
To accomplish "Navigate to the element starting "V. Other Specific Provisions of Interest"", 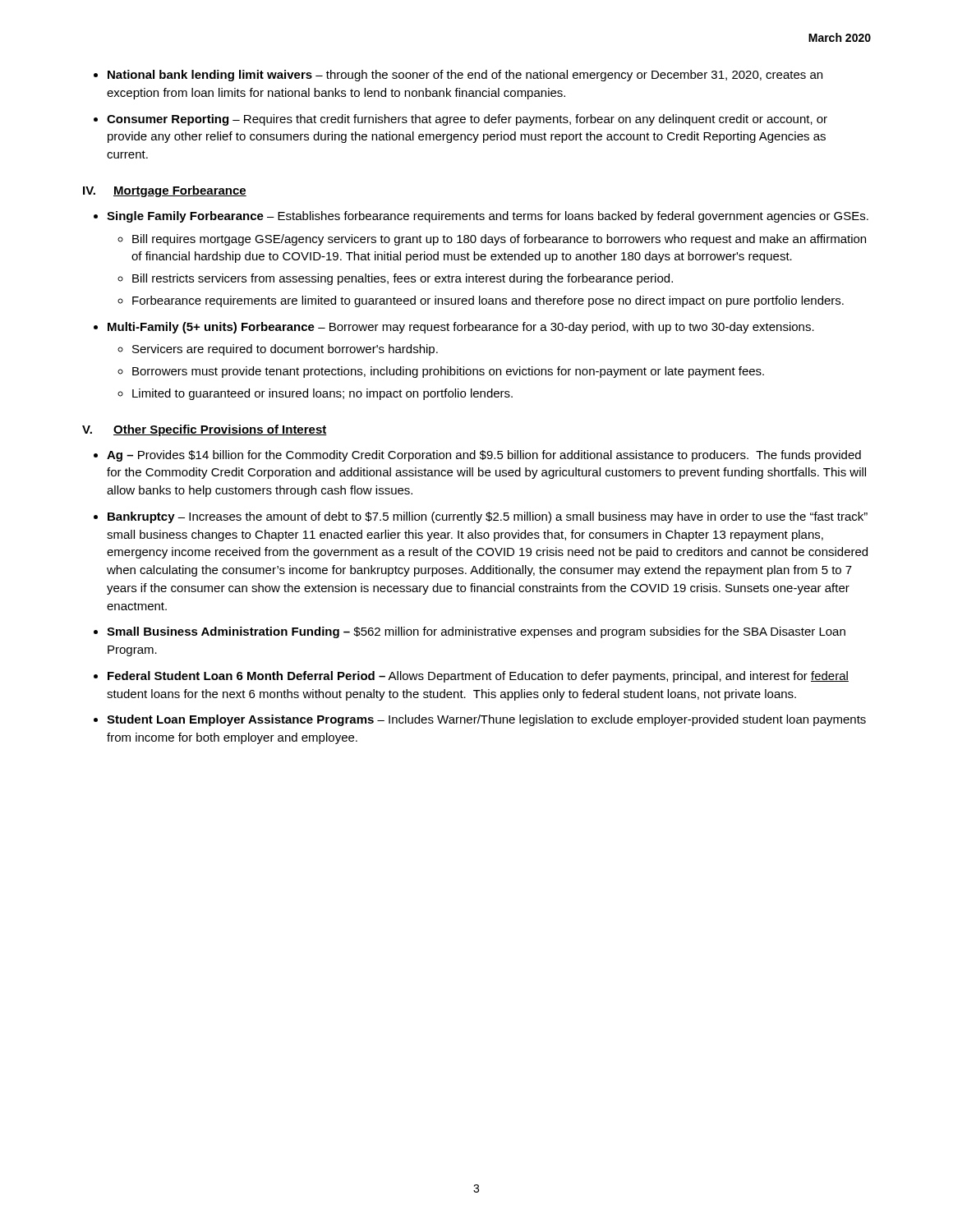I will [x=204, y=429].
